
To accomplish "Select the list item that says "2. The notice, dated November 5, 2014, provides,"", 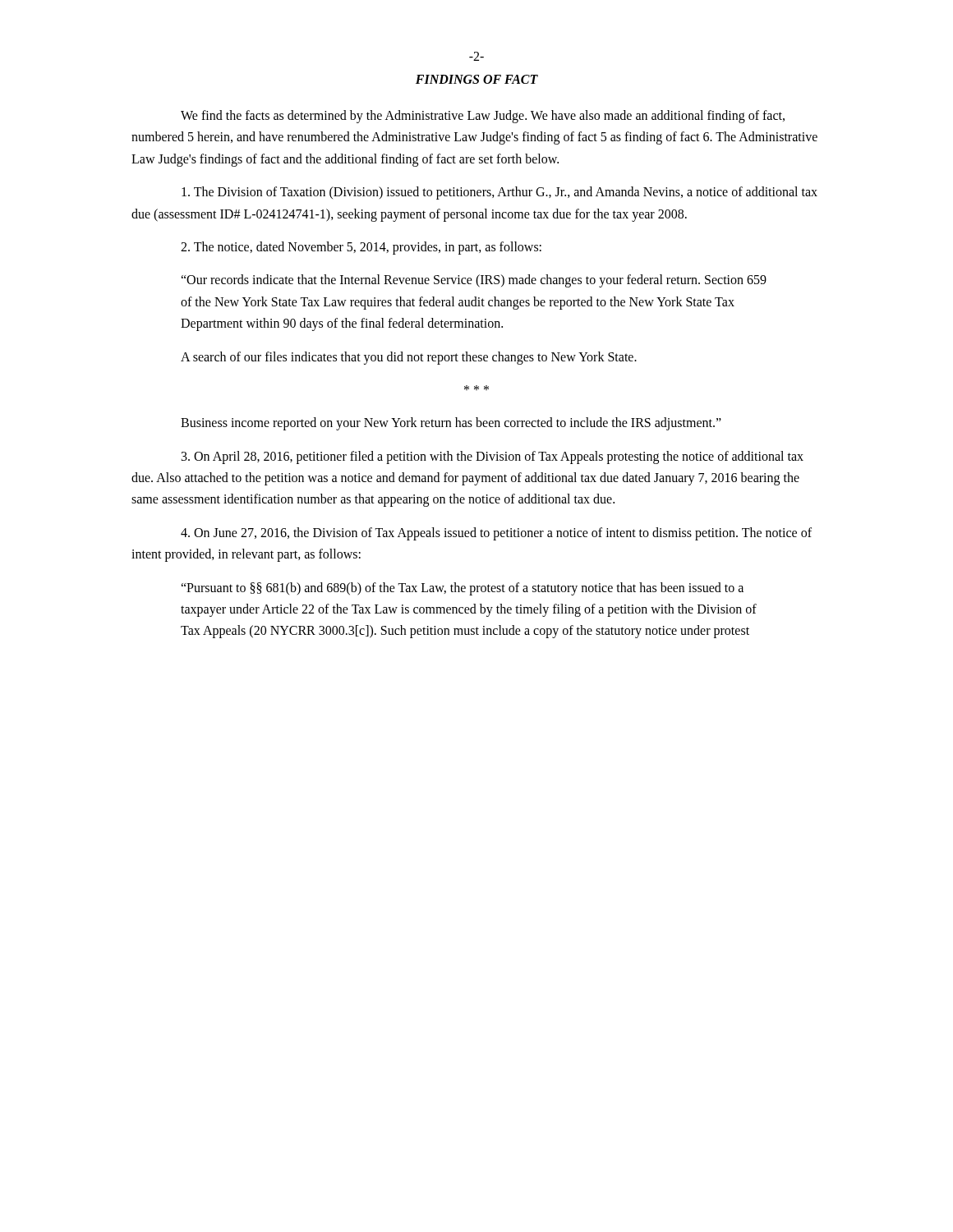I will point(362,247).
